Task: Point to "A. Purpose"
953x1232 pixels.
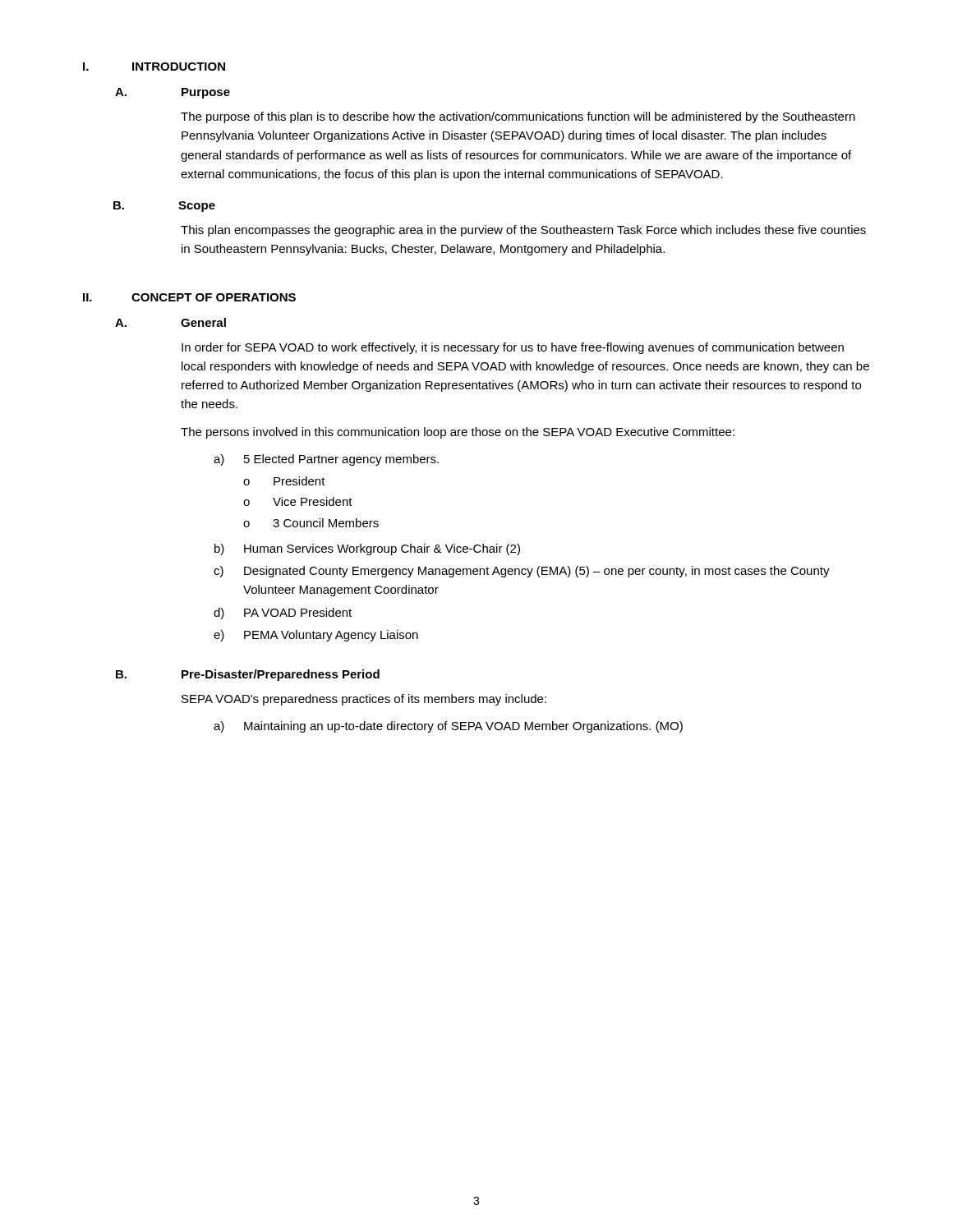Action: click(120, 93)
